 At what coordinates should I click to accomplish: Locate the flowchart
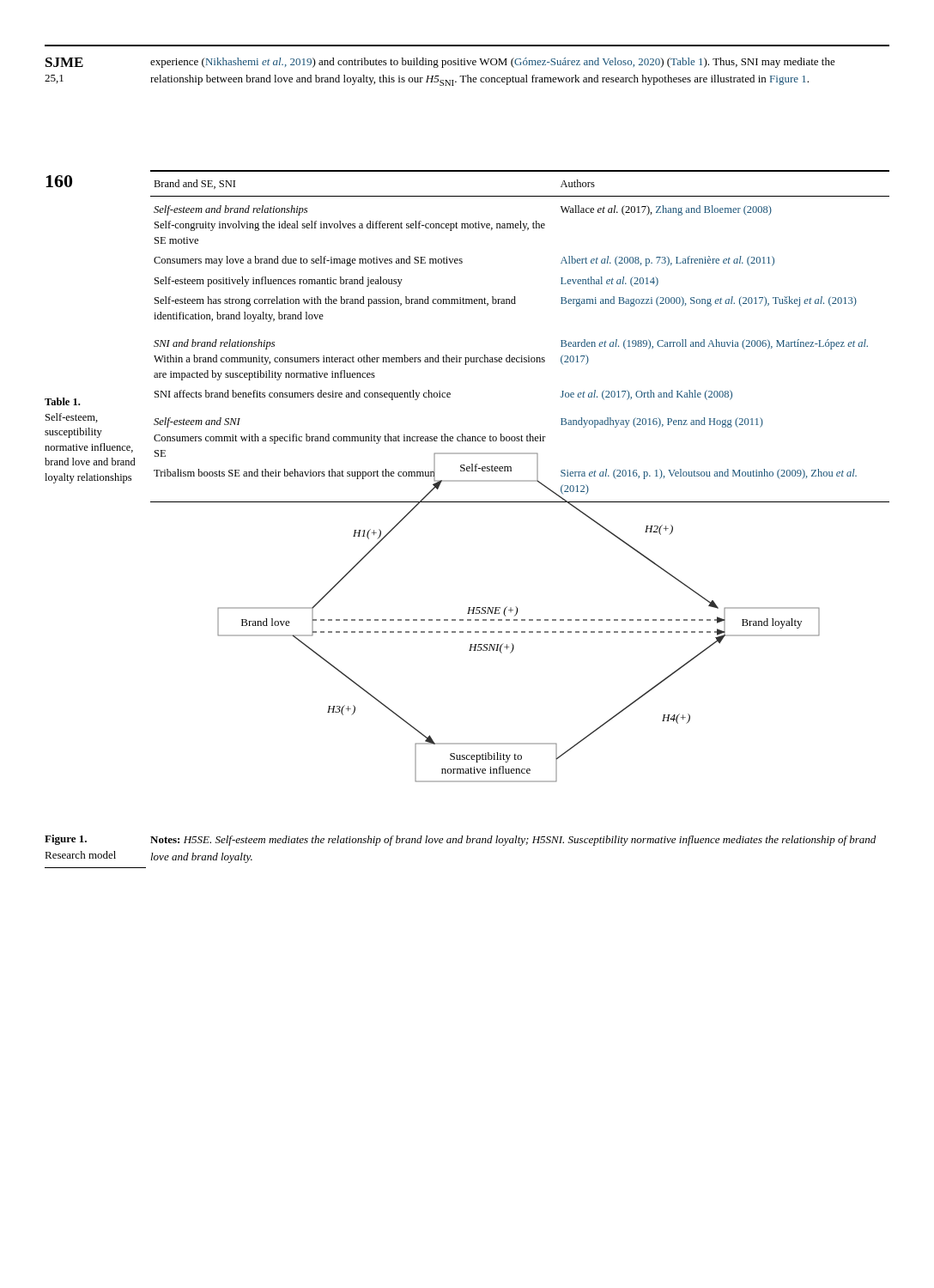520,624
